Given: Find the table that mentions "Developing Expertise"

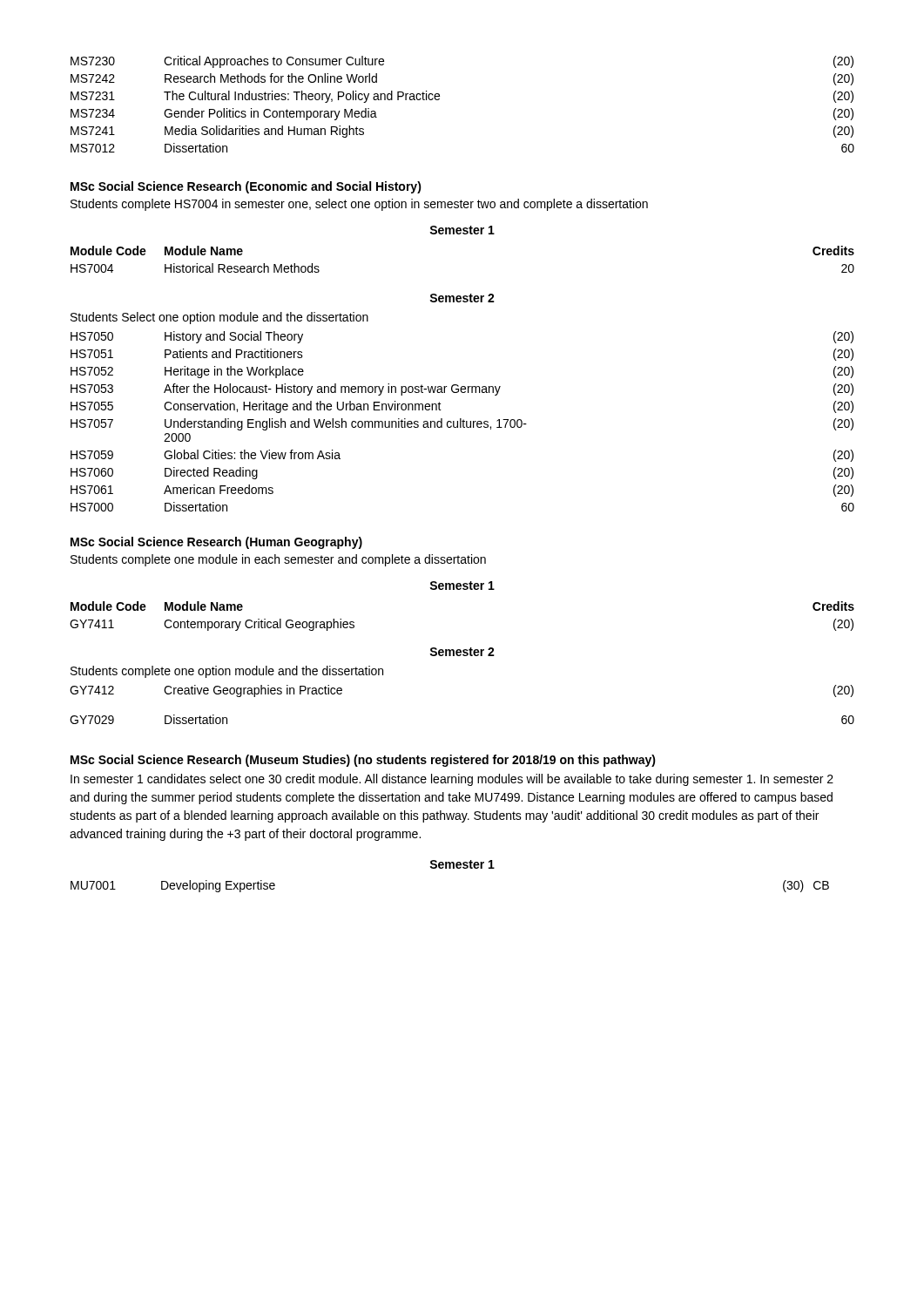Looking at the screenshot, I should (x=462, y=885).
